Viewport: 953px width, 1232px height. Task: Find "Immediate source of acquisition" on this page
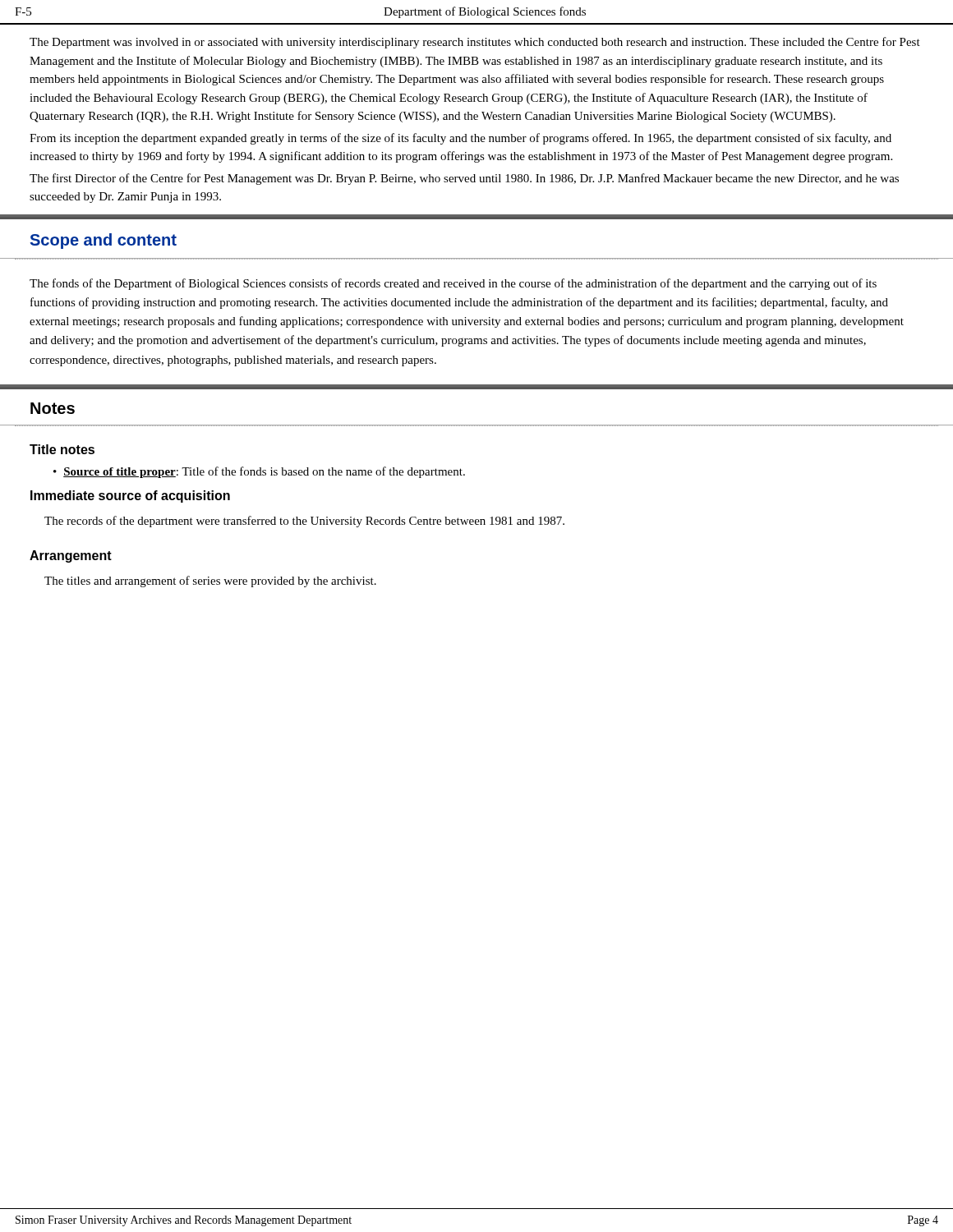point(130,496)
